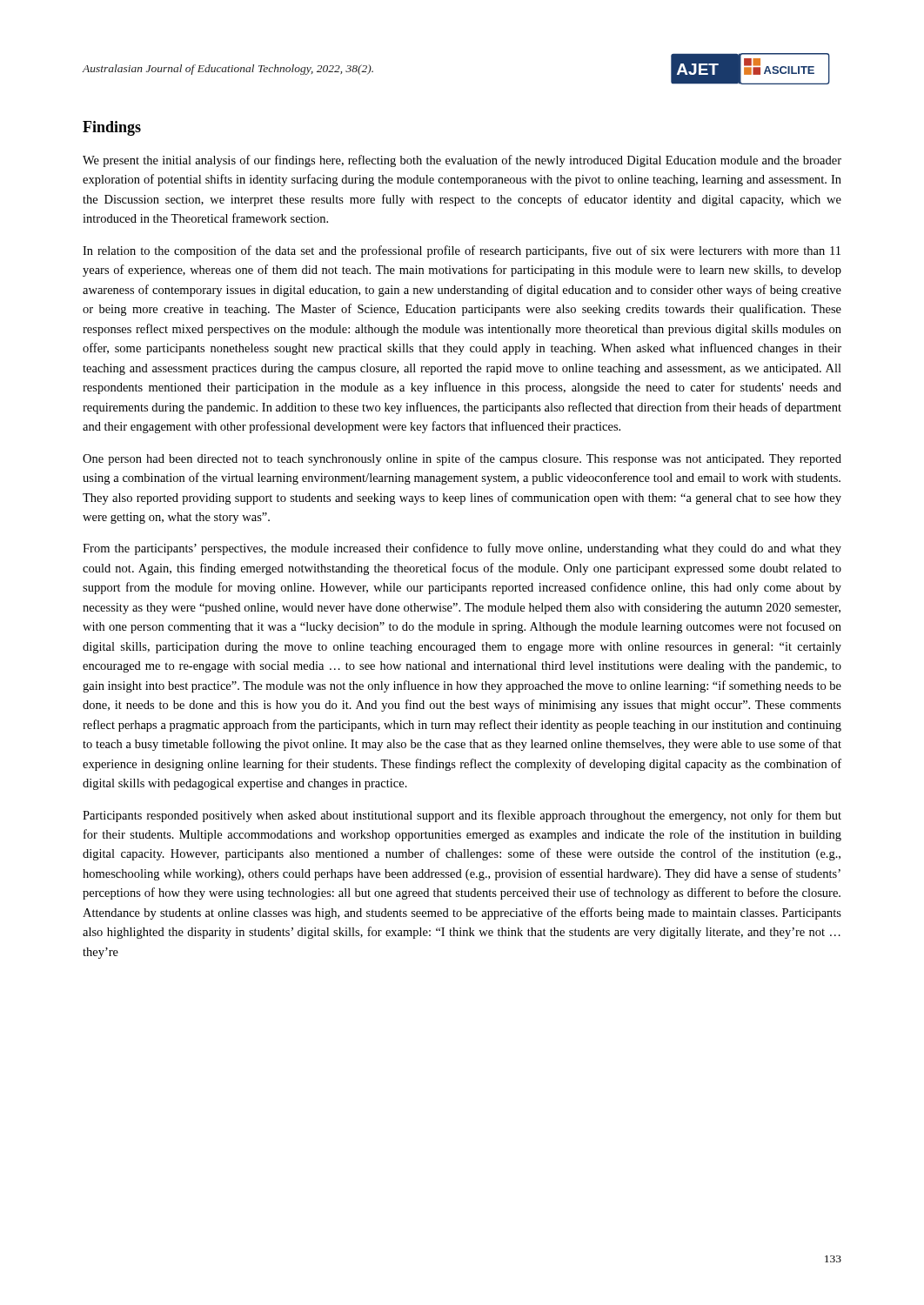Select the text block starting "Participants responded positively when asked"
Image resolution: width=924 pixels, height=1305 pixels.
click(x=462, y=883)
